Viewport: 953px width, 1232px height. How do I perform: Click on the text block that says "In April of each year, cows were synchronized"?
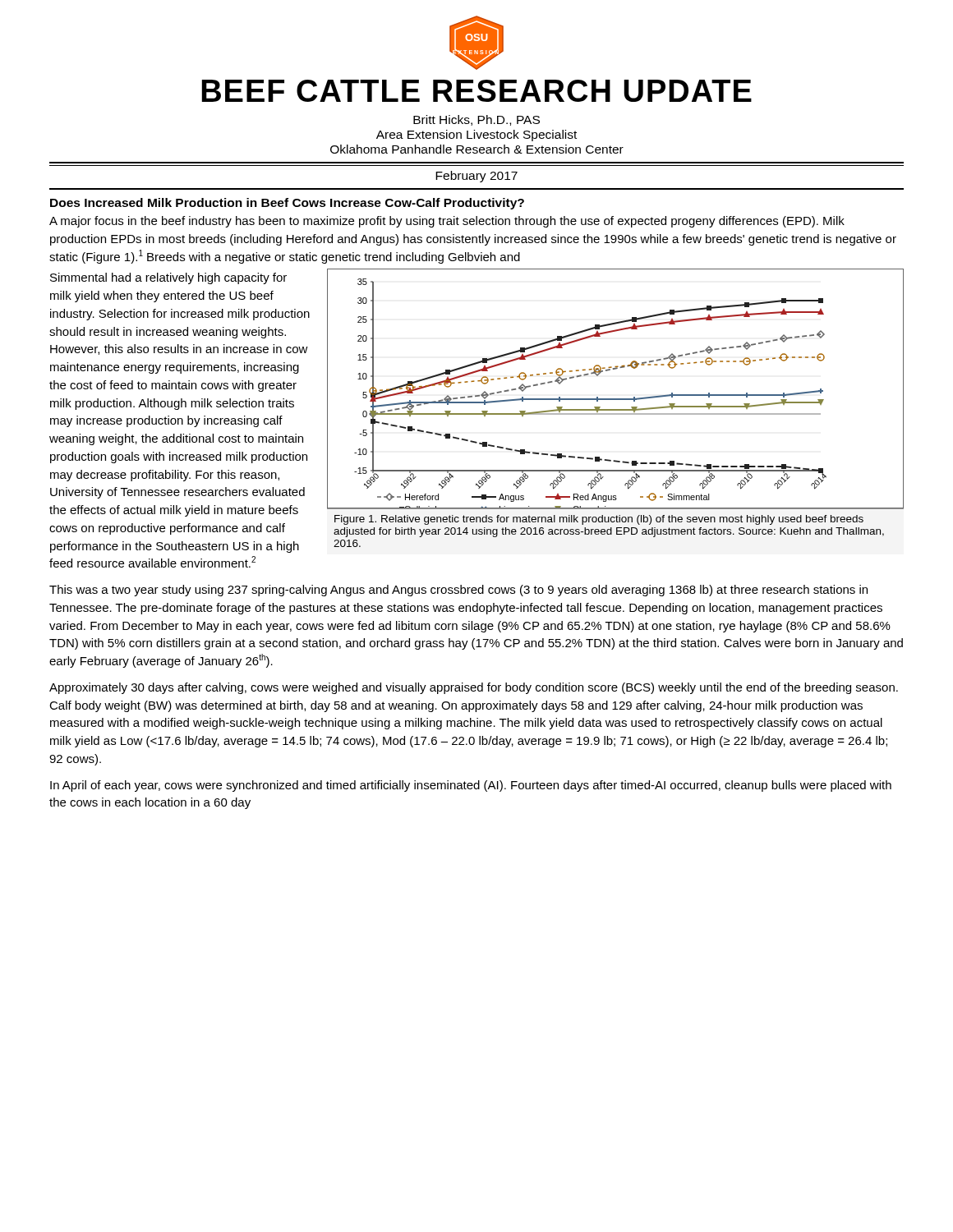471,793
